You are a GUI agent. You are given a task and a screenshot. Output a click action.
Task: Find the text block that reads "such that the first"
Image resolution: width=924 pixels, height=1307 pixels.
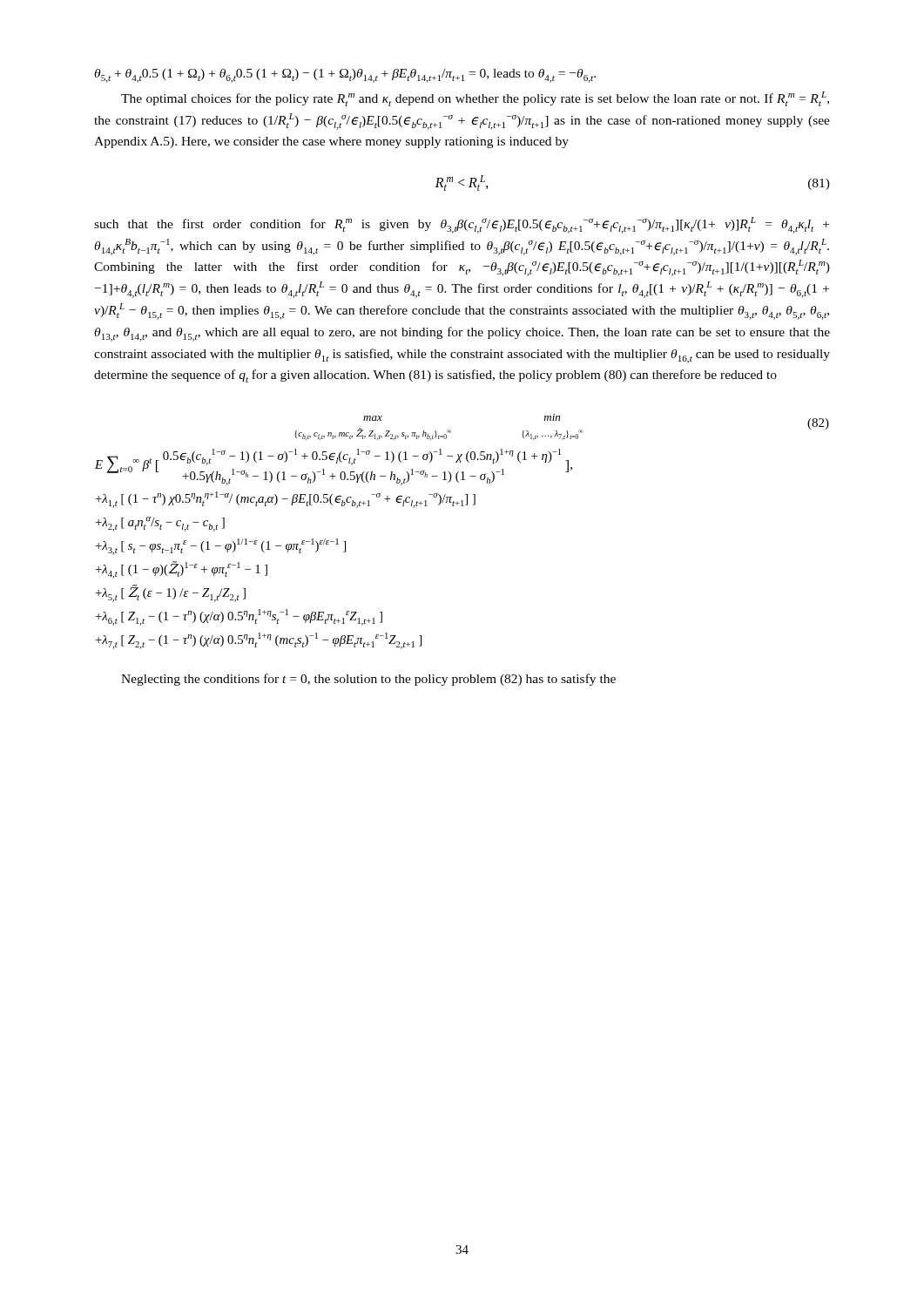[x=462, y=299]
